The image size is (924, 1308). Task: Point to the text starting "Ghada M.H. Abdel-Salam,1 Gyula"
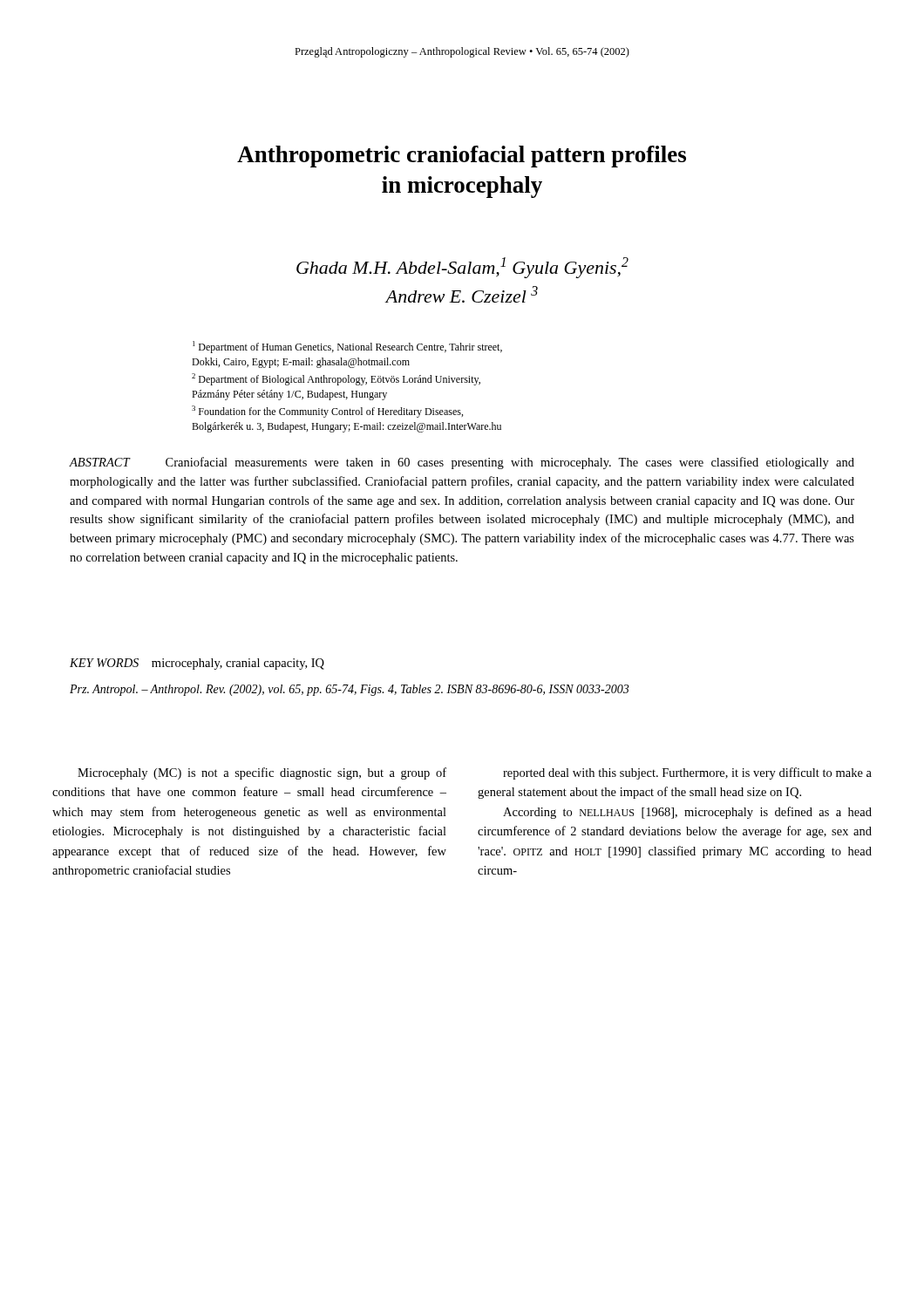[x=462, y=282]
